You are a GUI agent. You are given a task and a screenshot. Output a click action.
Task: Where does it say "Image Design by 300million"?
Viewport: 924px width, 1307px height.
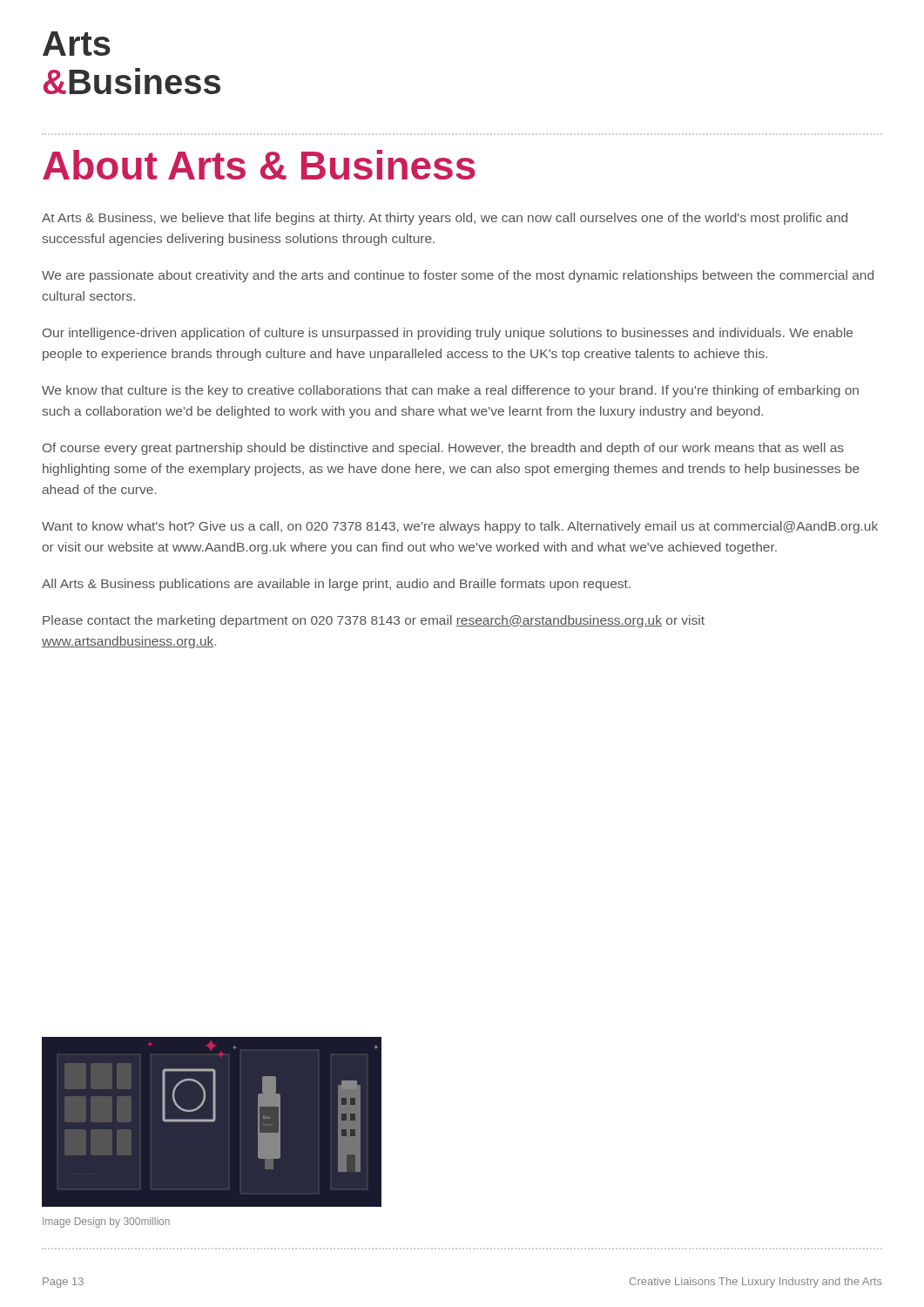(x=106, y=1222)
